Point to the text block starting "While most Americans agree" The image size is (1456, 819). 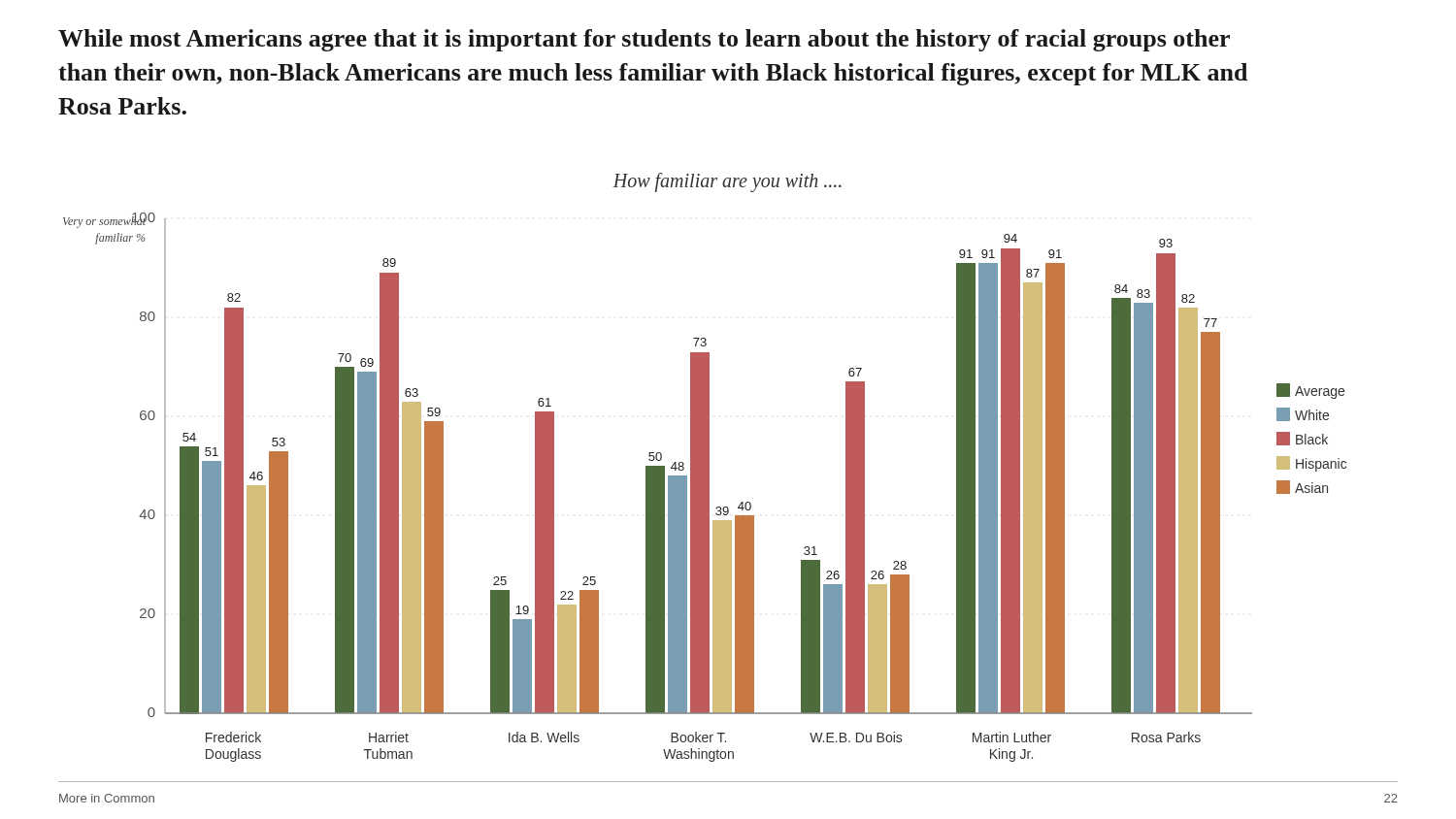click(653, 72)
